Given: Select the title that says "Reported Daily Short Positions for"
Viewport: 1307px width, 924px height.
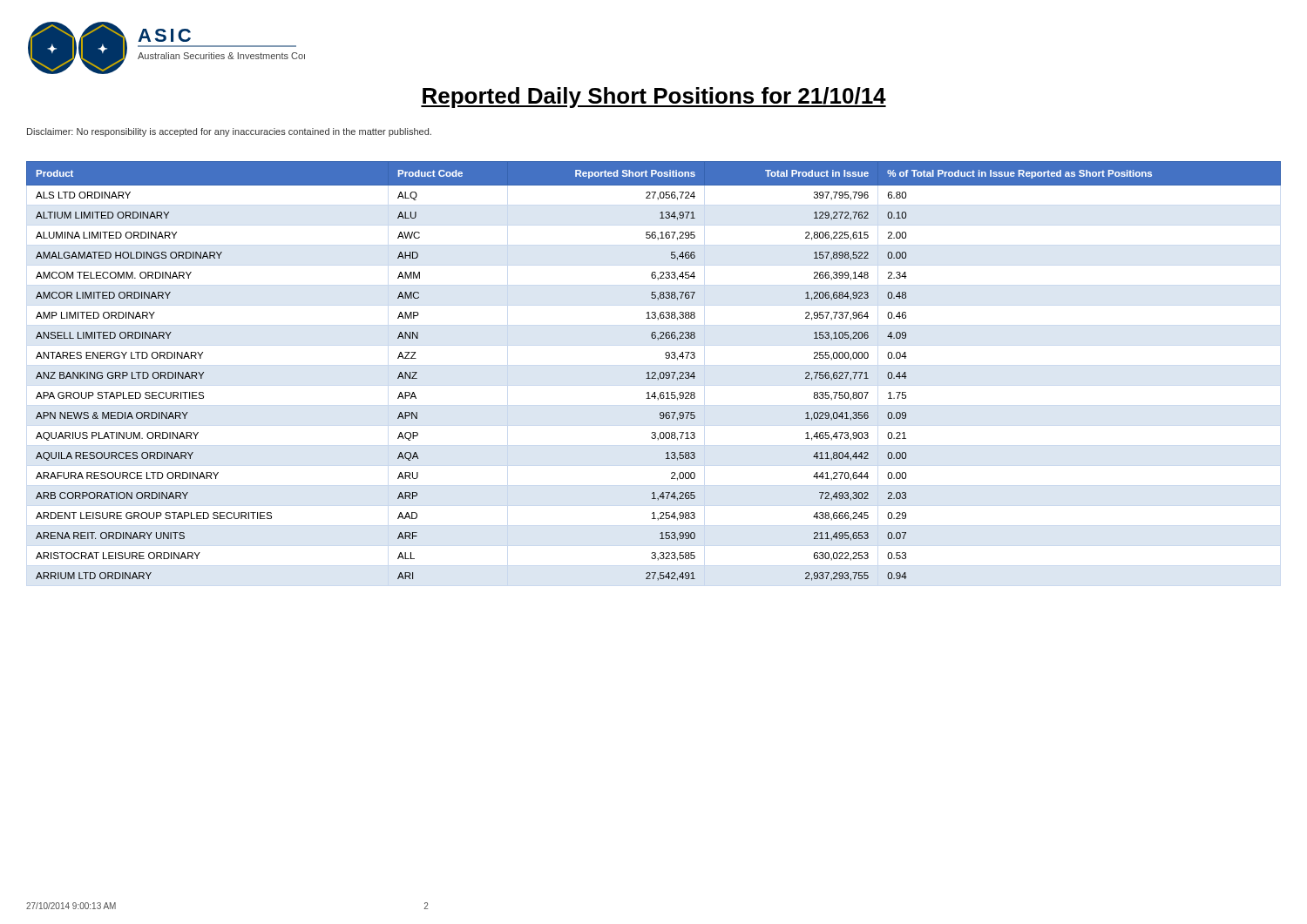Looking at the screenshot, I should coord(654,96).
